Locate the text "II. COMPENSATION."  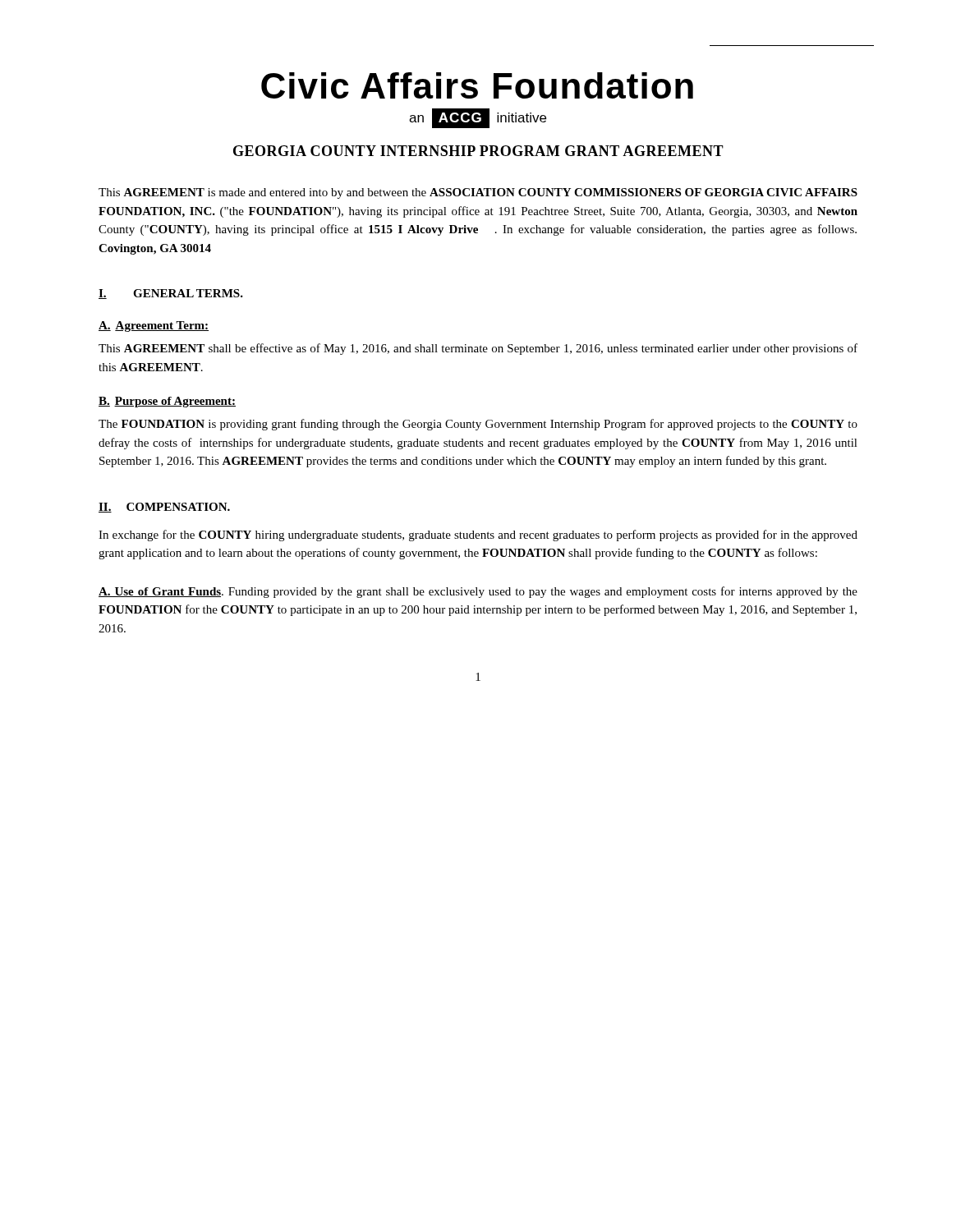coord(164,507)
